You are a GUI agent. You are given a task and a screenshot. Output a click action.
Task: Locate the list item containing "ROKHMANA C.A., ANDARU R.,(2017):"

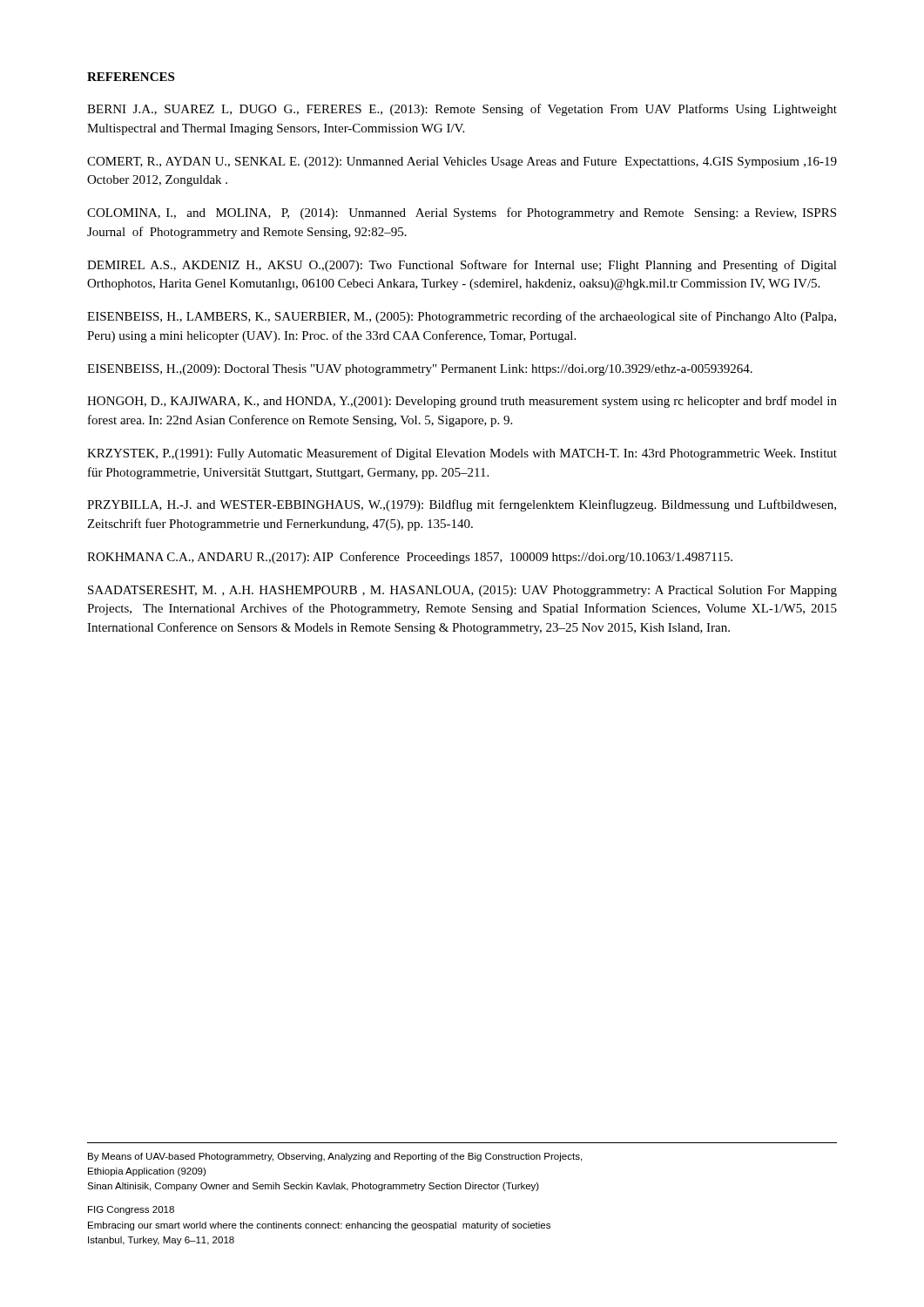(x=410, y=557)
